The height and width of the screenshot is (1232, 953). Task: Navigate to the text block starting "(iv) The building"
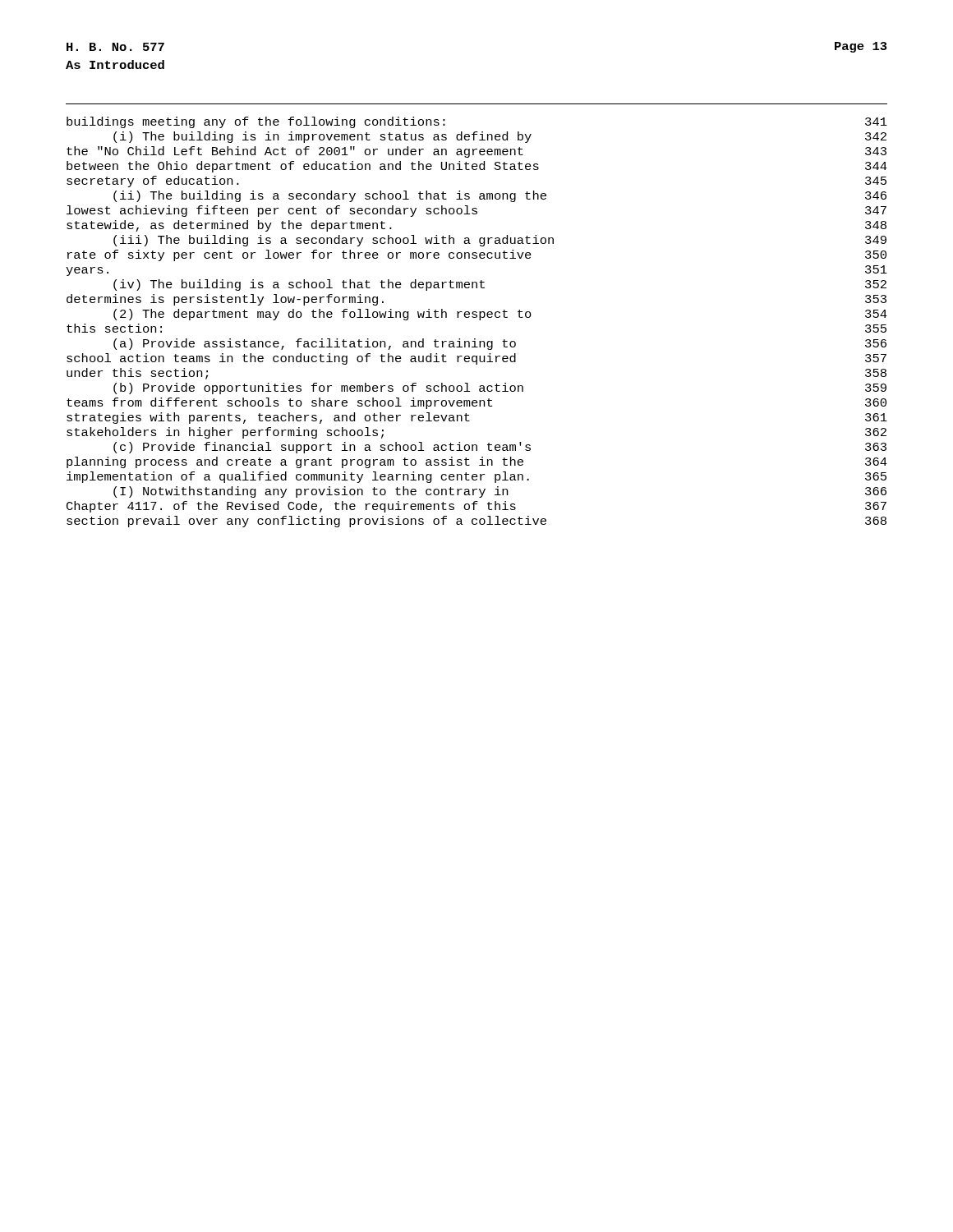[x=476, y=292]
